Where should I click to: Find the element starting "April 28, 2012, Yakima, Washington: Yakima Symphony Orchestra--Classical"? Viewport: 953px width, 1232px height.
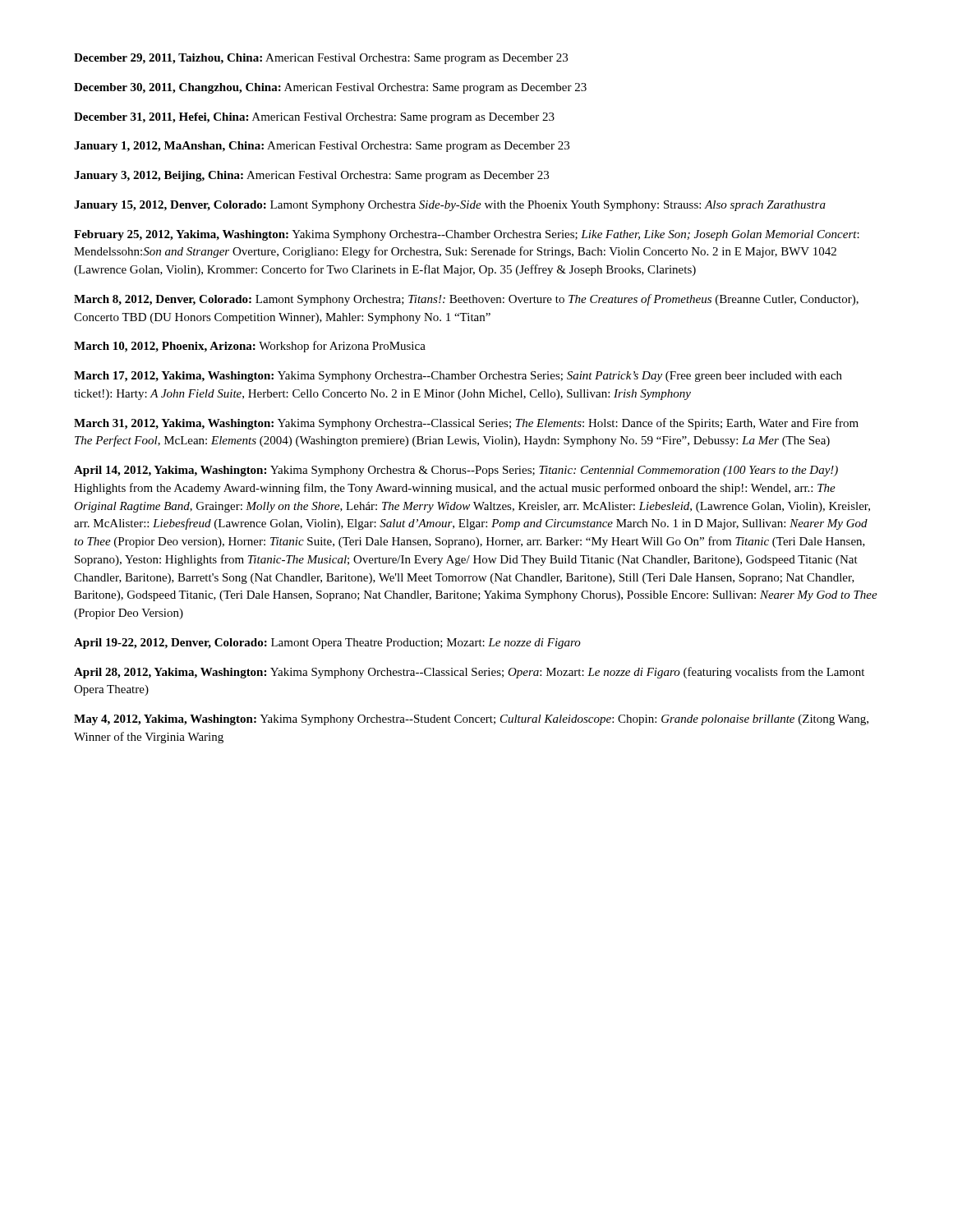click(469, 680)
